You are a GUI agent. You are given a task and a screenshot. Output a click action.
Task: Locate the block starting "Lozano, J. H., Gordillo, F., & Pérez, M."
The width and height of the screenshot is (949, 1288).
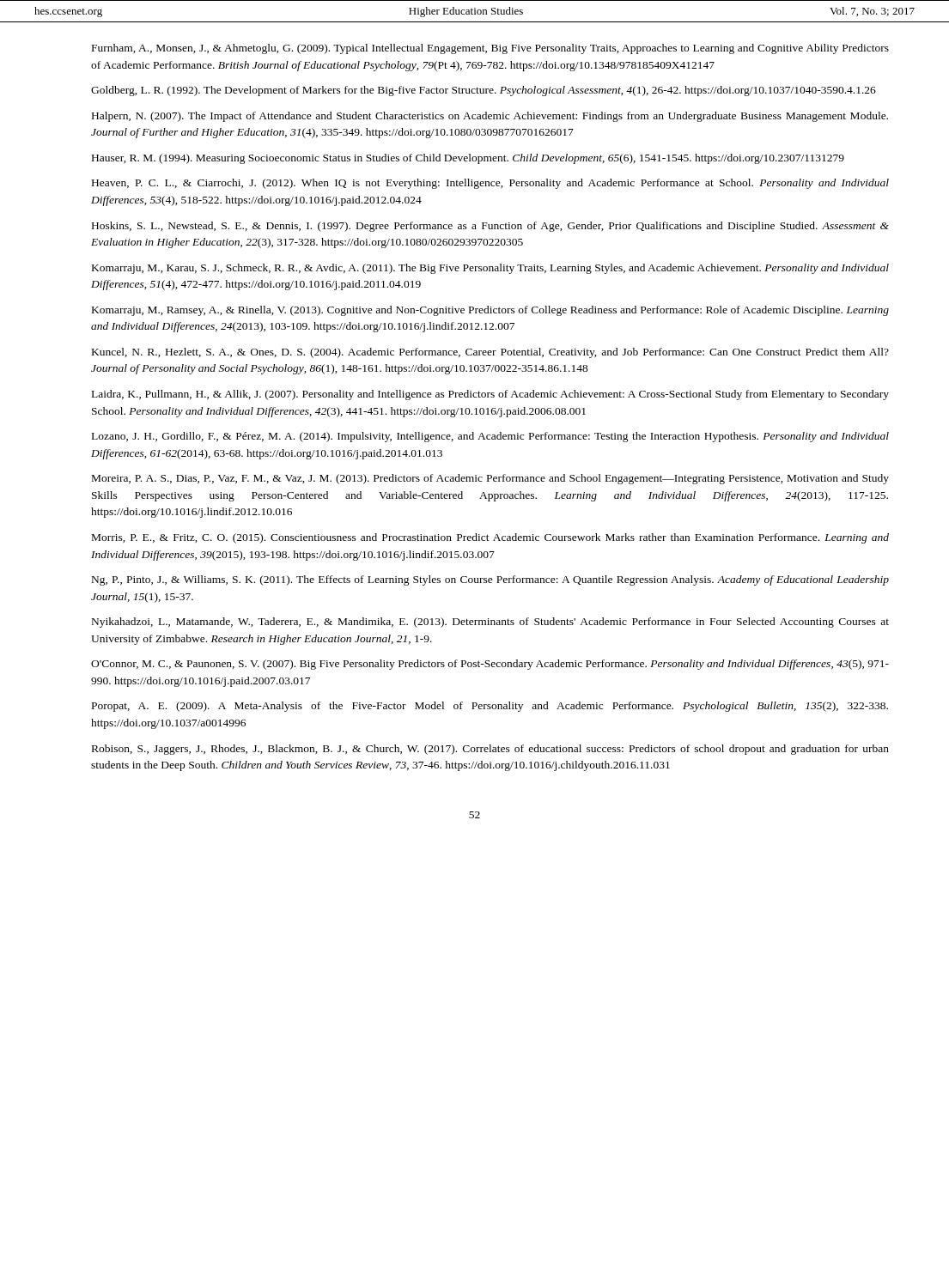(474, 445)
